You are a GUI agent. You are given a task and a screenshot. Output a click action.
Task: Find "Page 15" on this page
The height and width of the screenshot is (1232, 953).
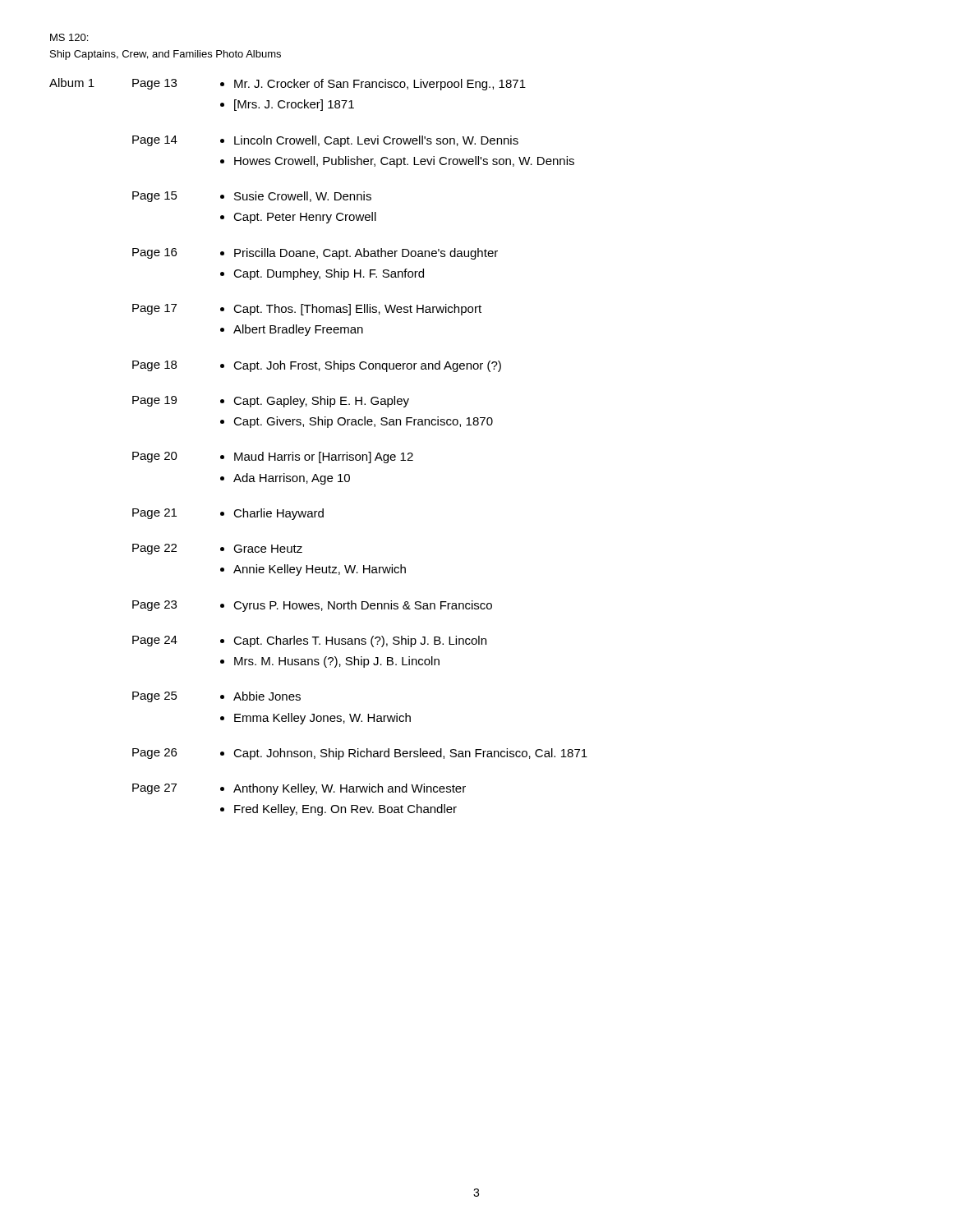154,195
